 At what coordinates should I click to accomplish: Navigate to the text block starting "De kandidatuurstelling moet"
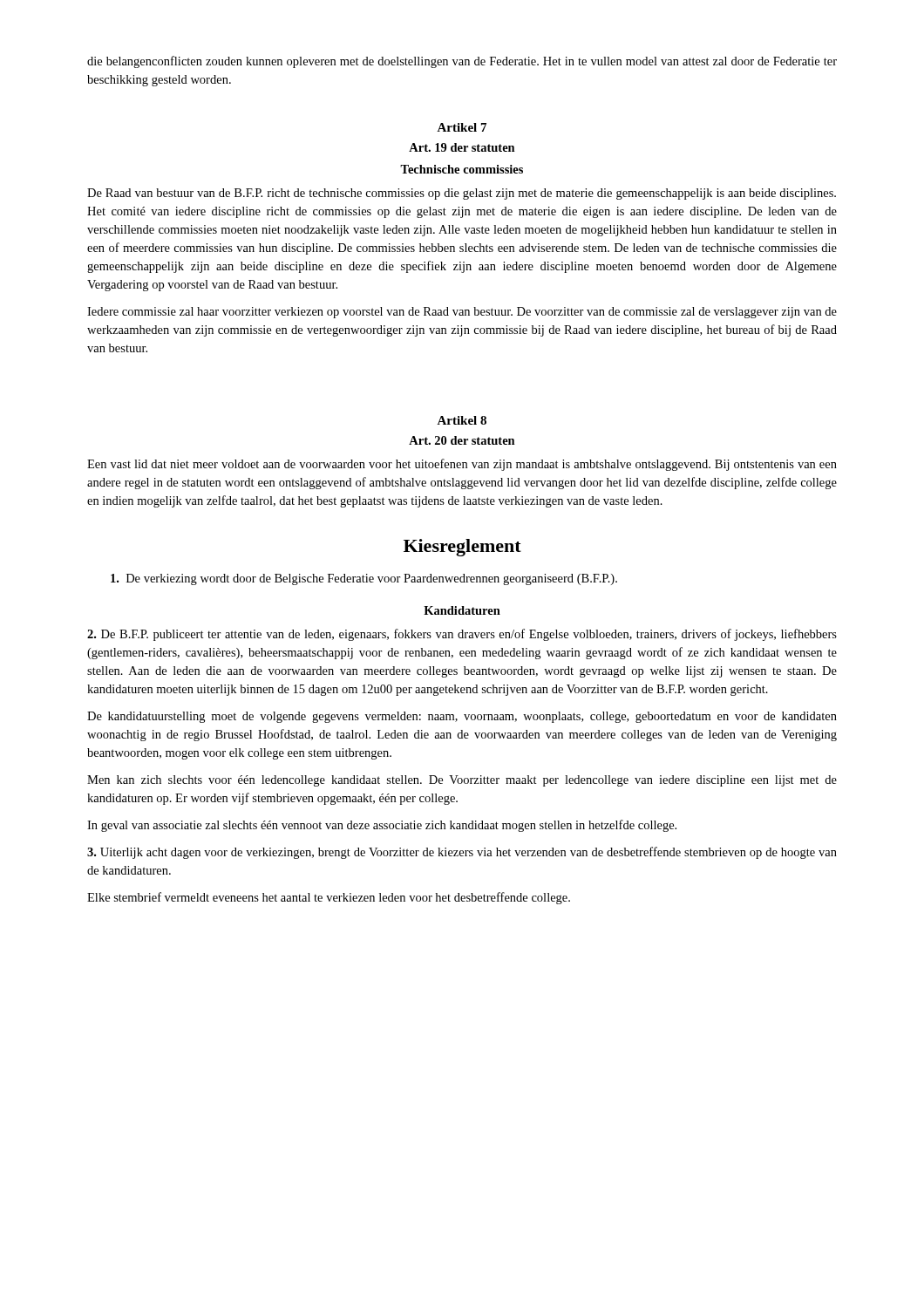[462, 735]
